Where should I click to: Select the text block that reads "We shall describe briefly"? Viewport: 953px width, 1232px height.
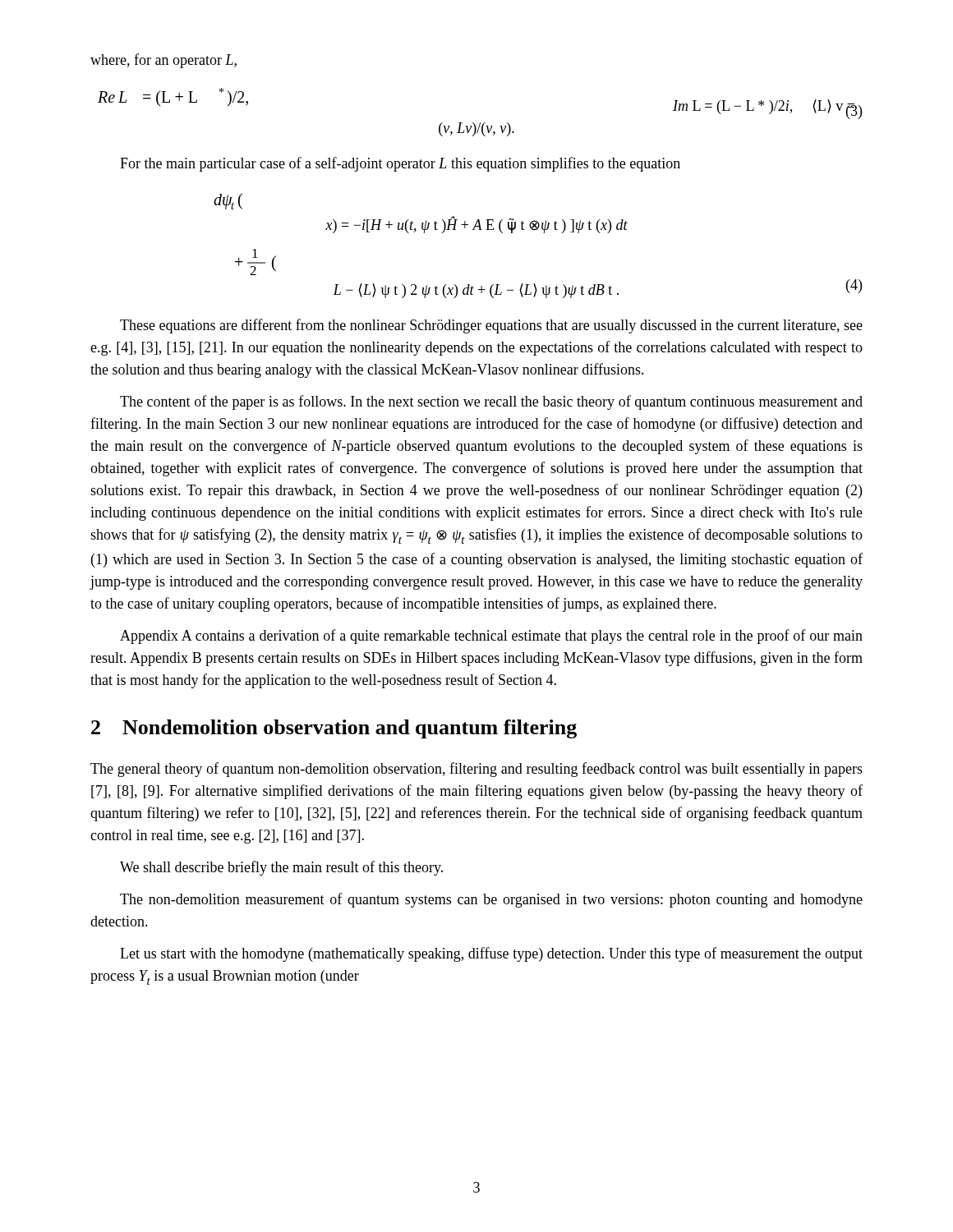(282, 867)
